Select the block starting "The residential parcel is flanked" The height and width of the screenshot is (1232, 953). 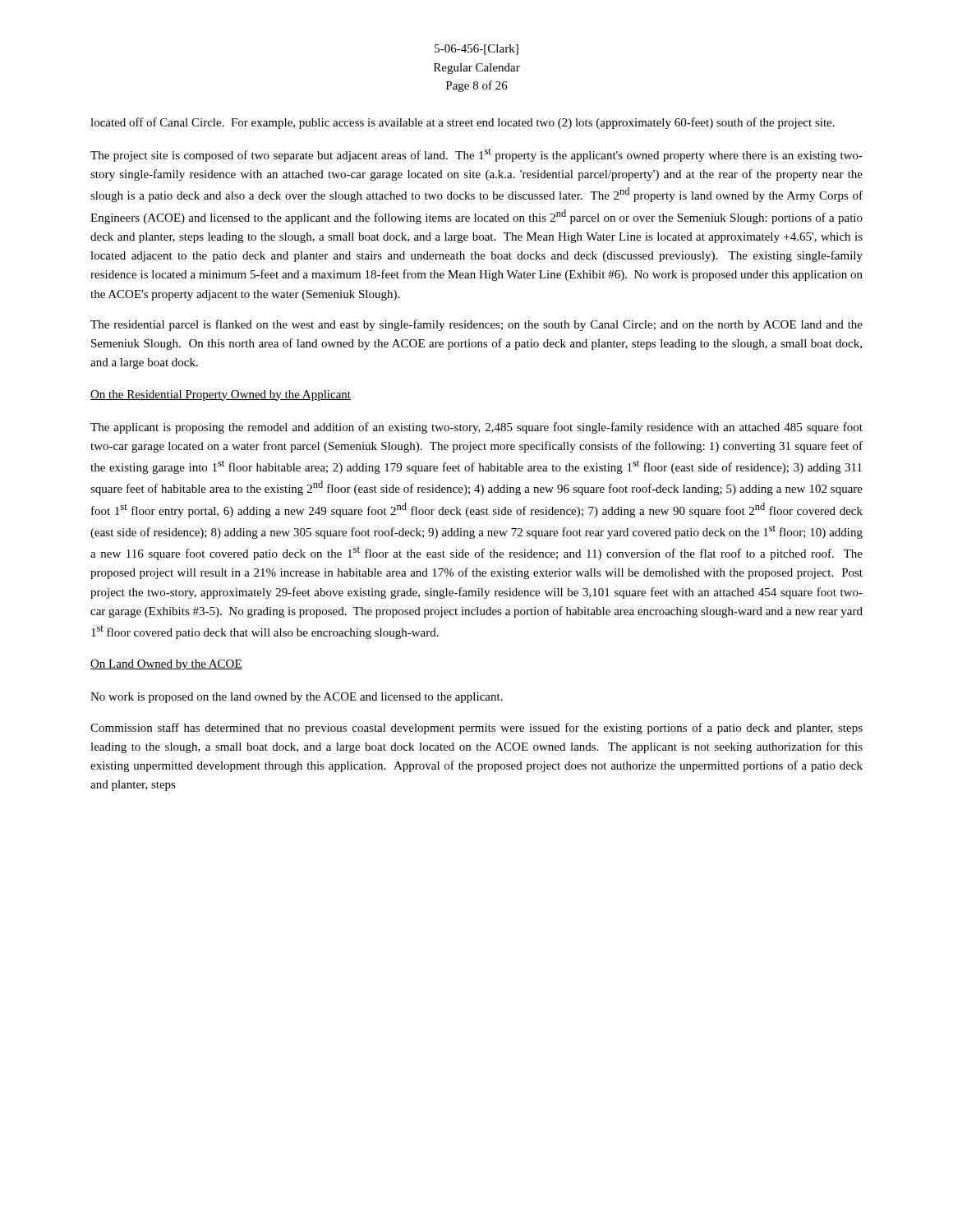(476, 343)
